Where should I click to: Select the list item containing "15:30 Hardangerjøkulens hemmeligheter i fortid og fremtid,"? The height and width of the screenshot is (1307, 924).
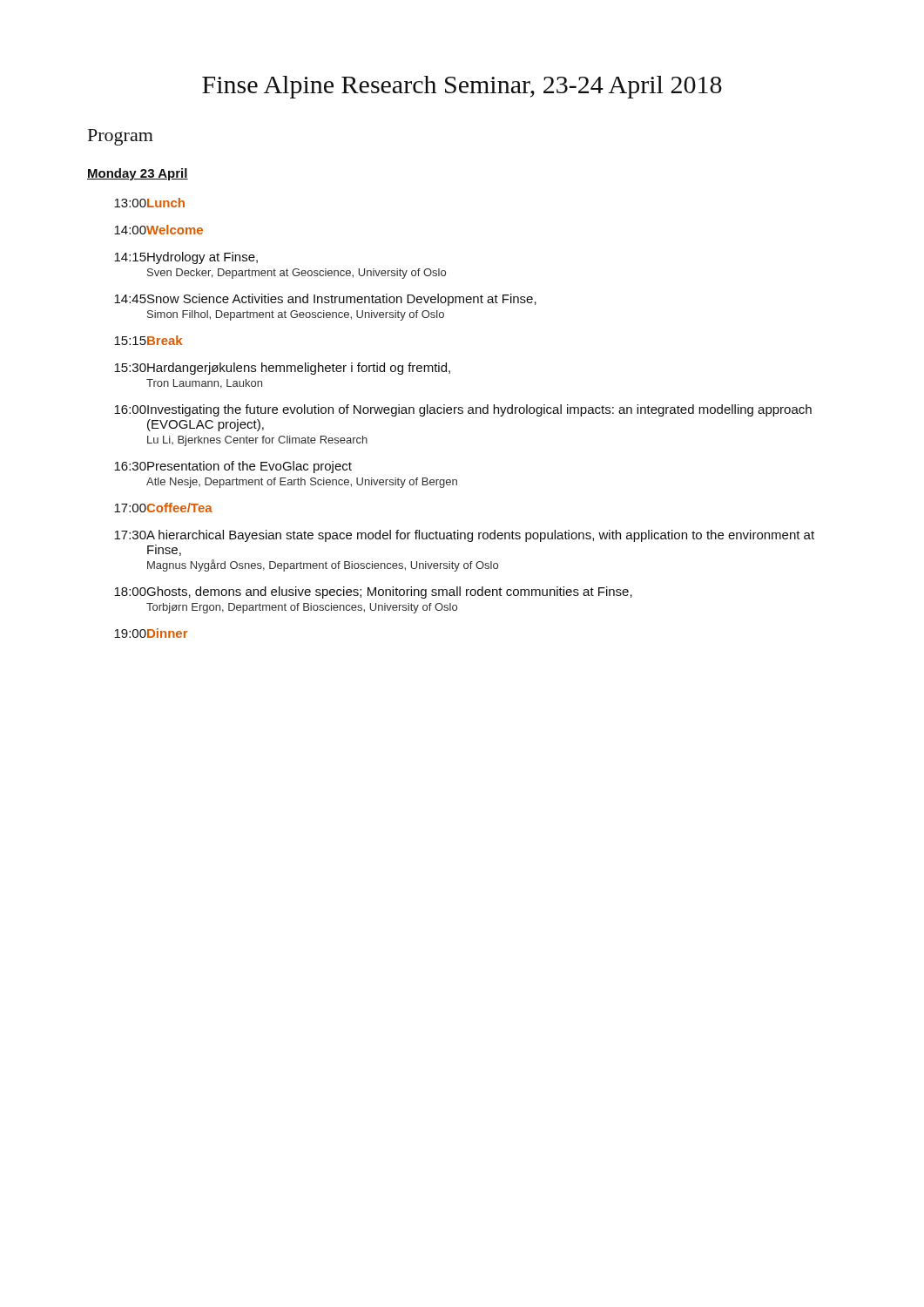[282, 369]
